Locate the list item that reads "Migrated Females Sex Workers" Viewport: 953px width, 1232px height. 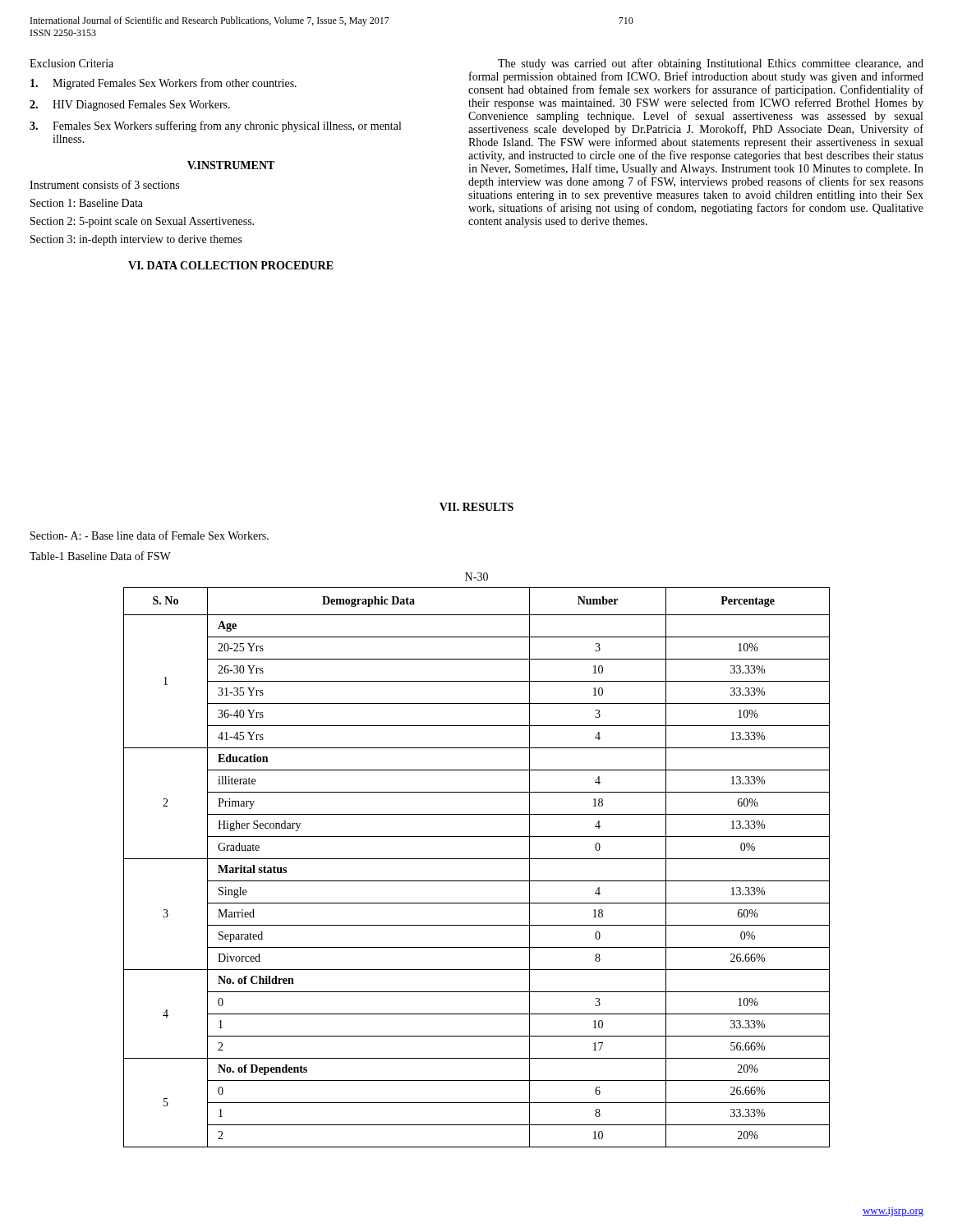click(x=231, y=84)
